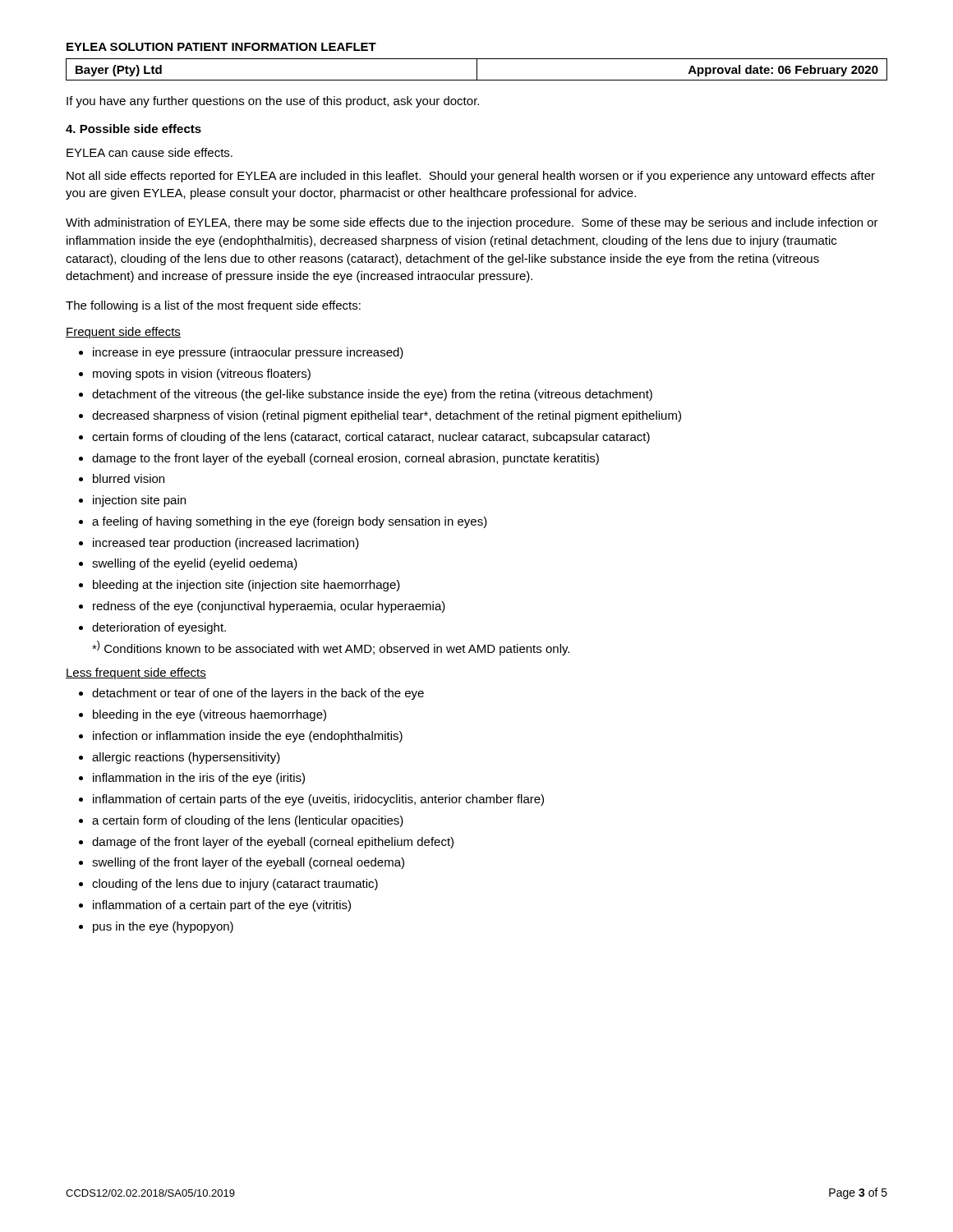
Task: Locate the list item that says "moving spots in vision (vitreous floaters)"
Action: click(x=195, y=375)
